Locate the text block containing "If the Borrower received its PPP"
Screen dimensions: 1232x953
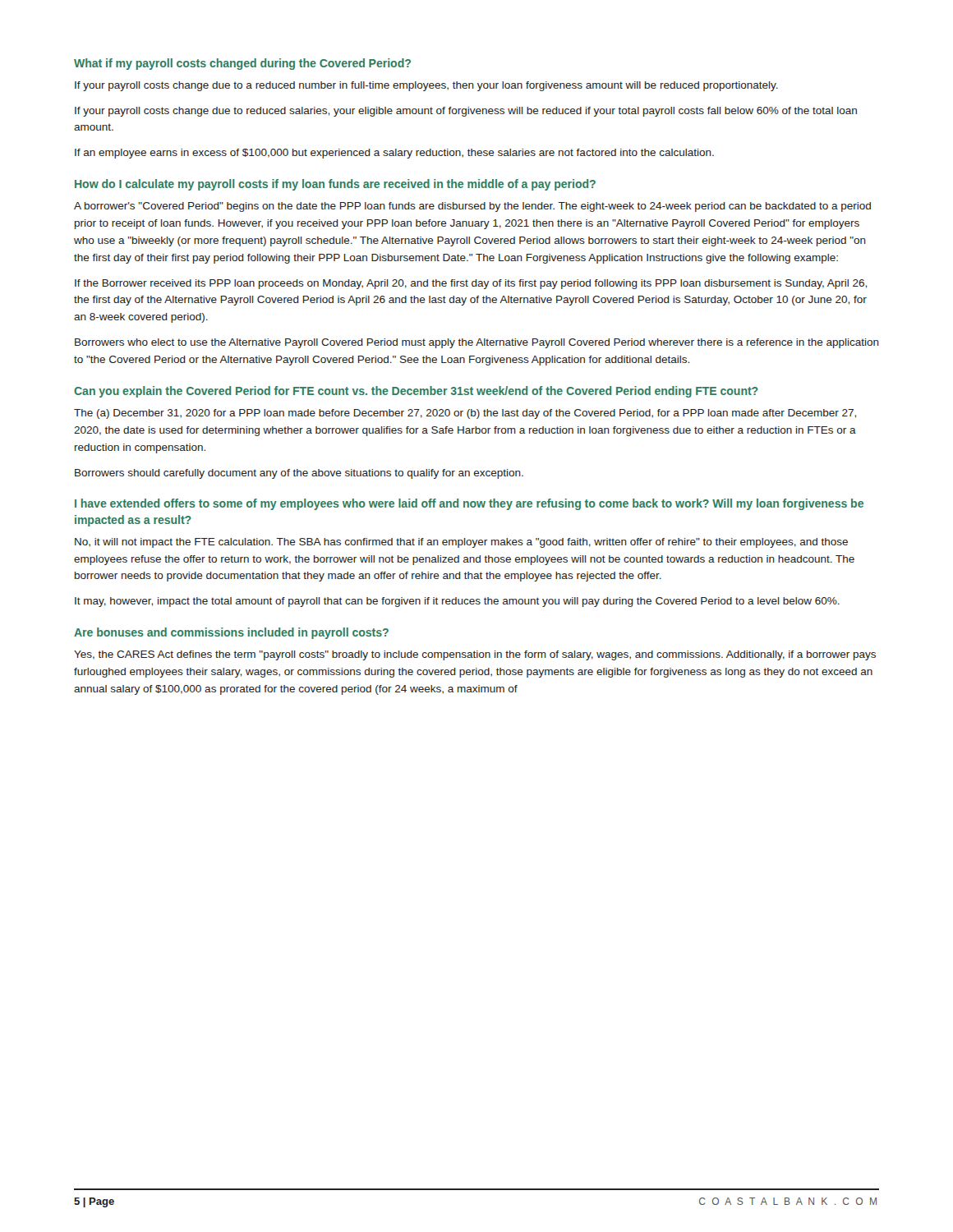pyautogui.click(x=471, y=300)
